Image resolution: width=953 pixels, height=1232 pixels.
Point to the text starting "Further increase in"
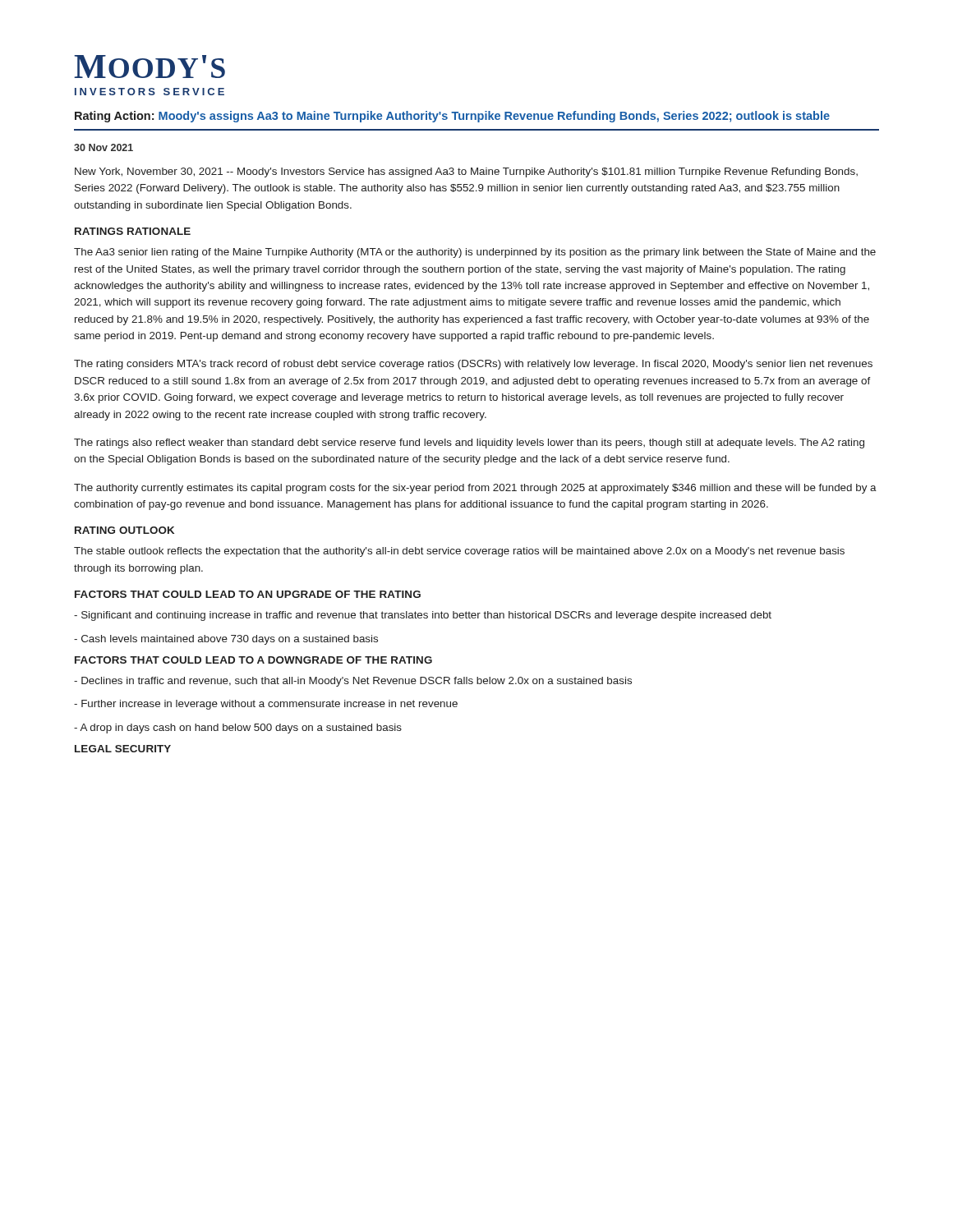[x=266, y=704]
